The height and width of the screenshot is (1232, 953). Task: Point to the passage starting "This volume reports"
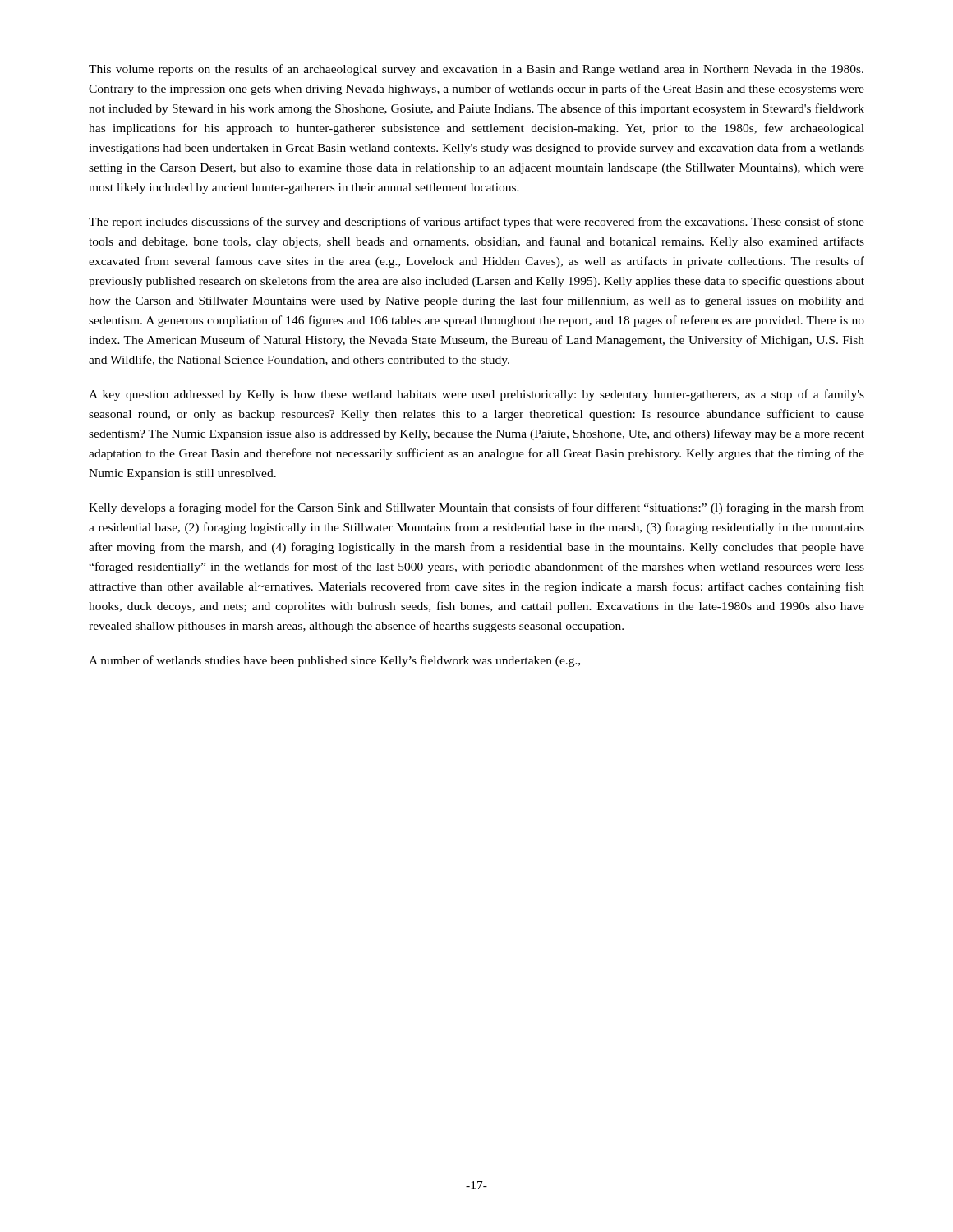point(476,128)
